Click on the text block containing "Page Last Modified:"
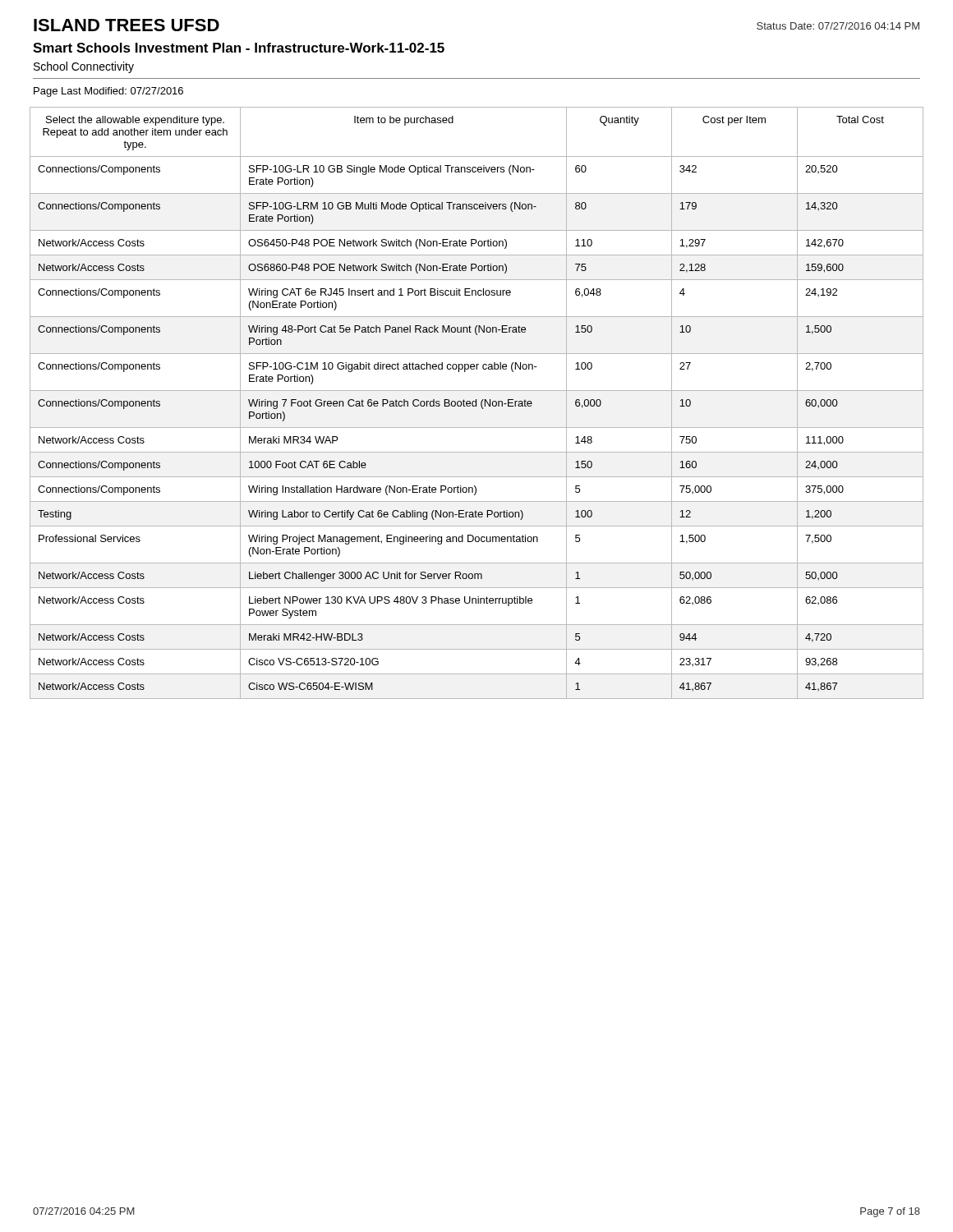The image size is (953, 1232). [x=108, y=91]
